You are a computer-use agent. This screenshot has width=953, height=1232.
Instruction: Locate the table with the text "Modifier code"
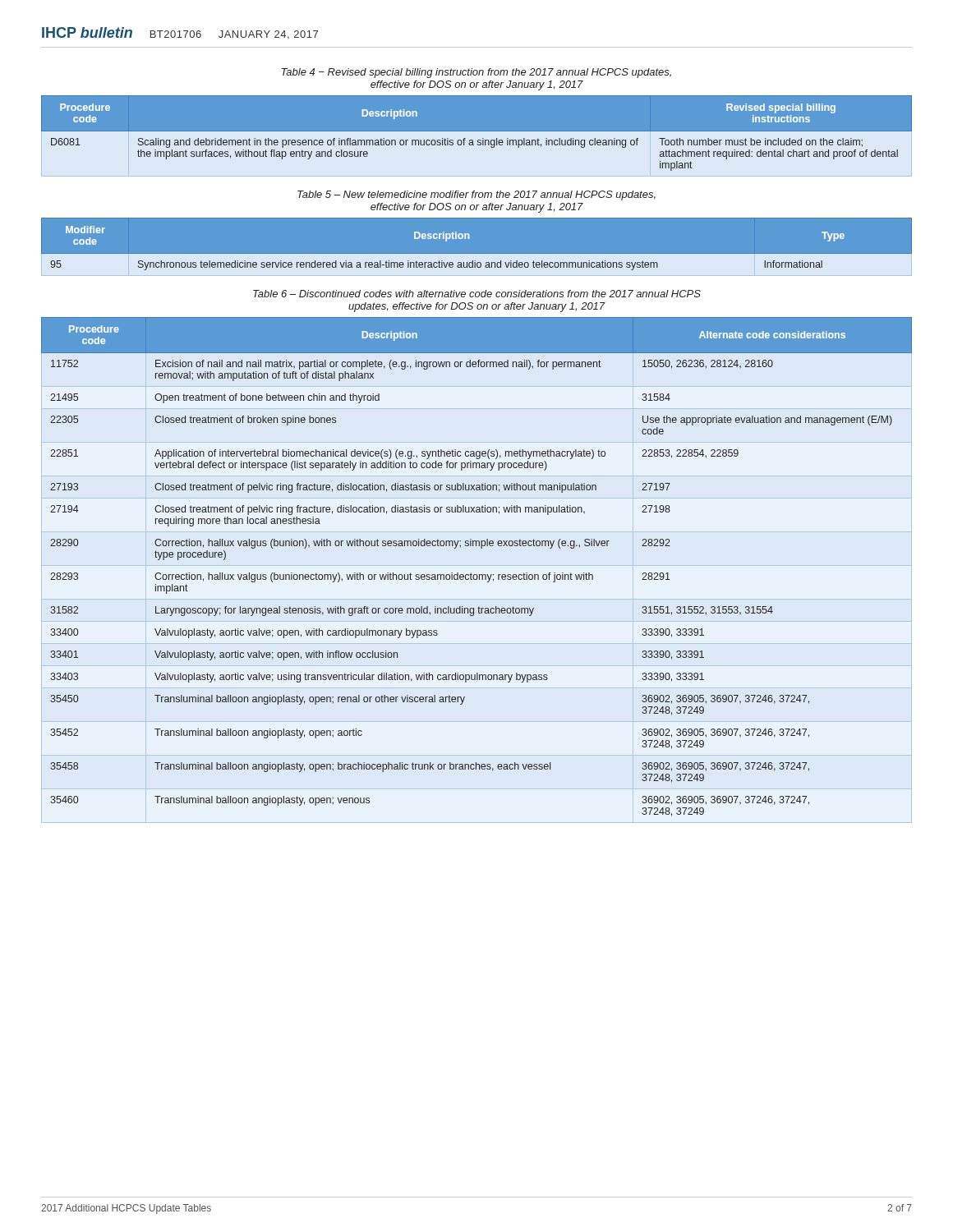(x=476, y=247)
